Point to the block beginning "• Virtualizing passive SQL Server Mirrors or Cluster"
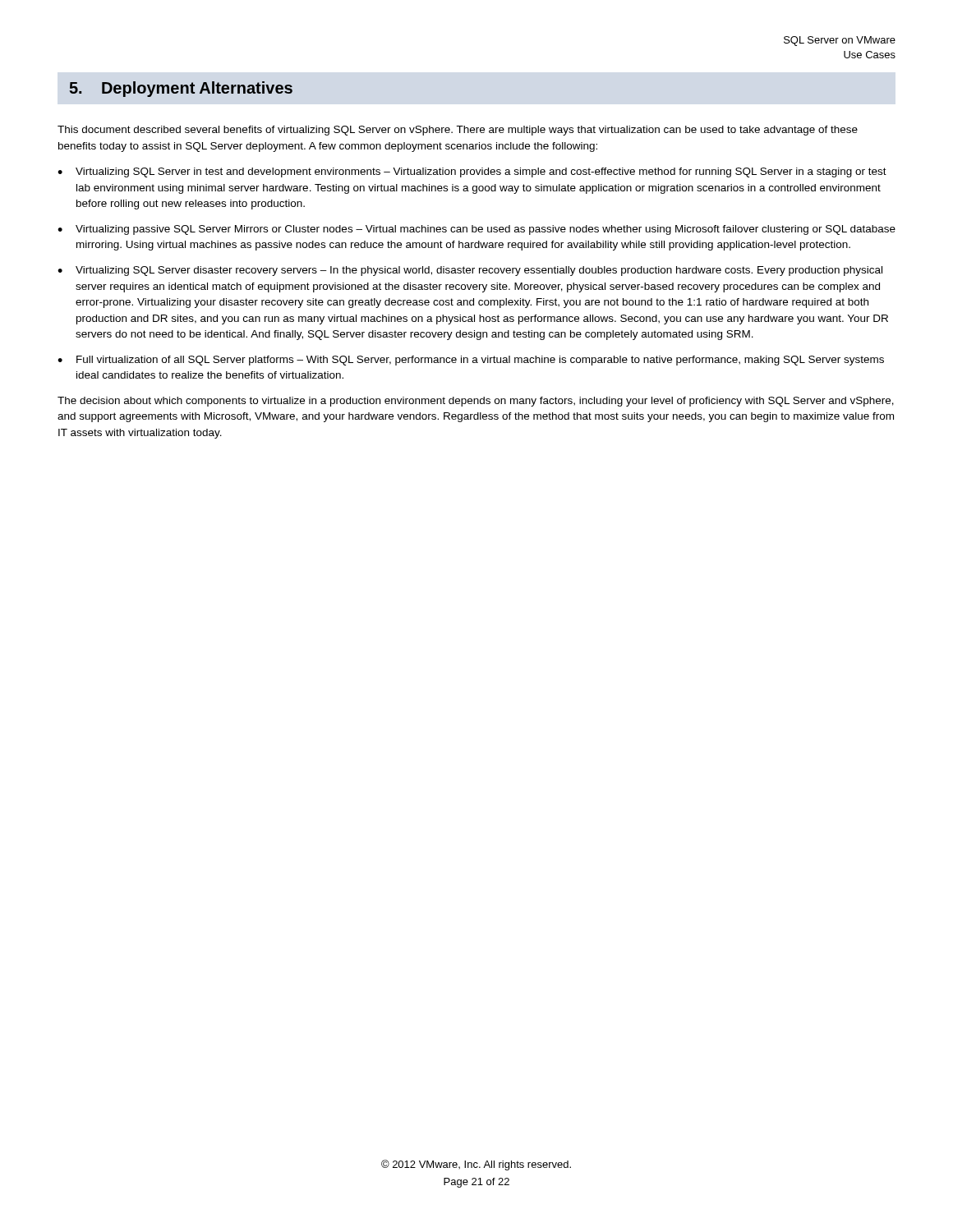The width and height of the screenshot is (953, 1232). click(x=476, y=237)
